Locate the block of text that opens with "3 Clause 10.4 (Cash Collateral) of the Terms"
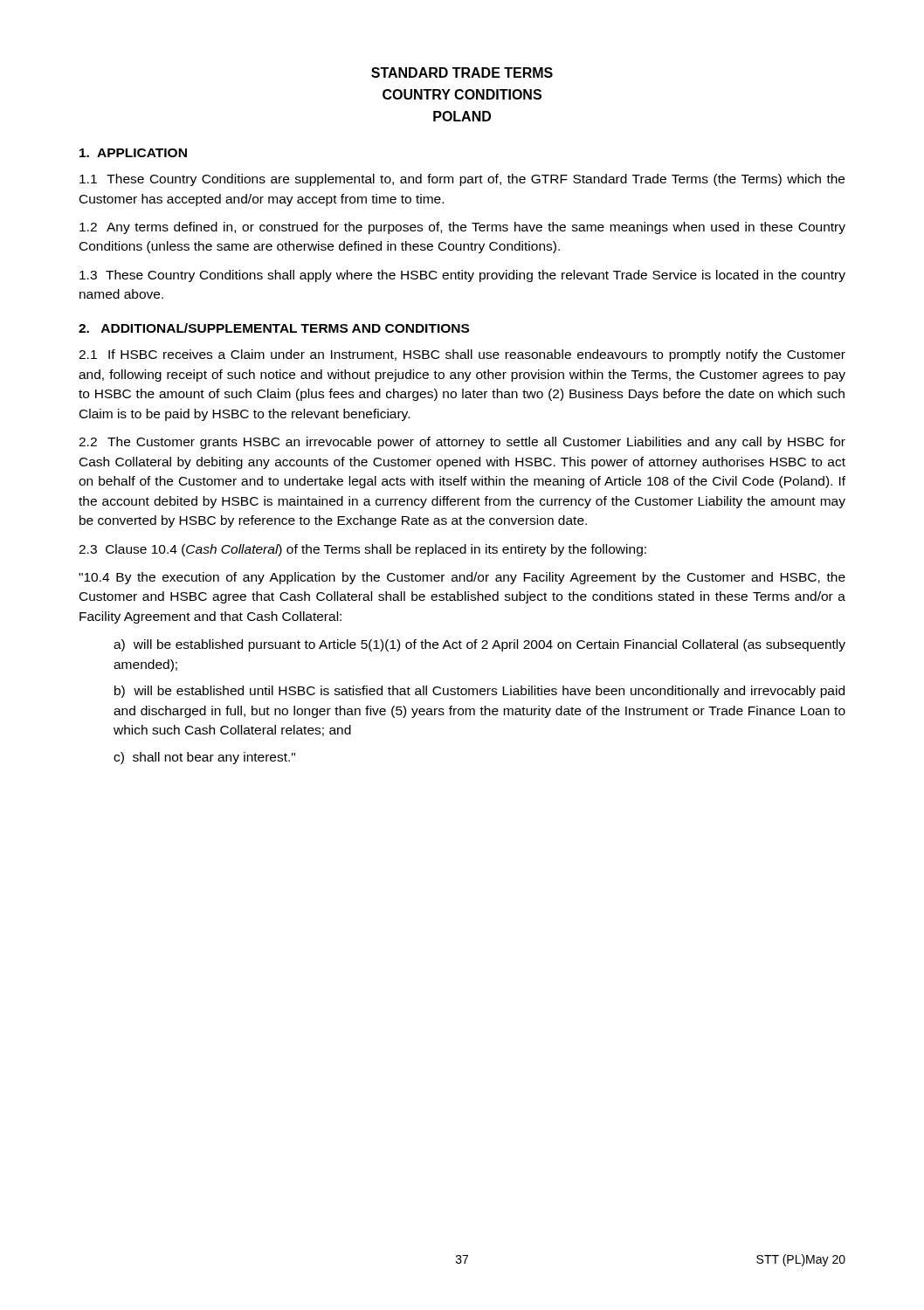Image resolution: width=924 pixels, height=1310 pixels. 363,548
